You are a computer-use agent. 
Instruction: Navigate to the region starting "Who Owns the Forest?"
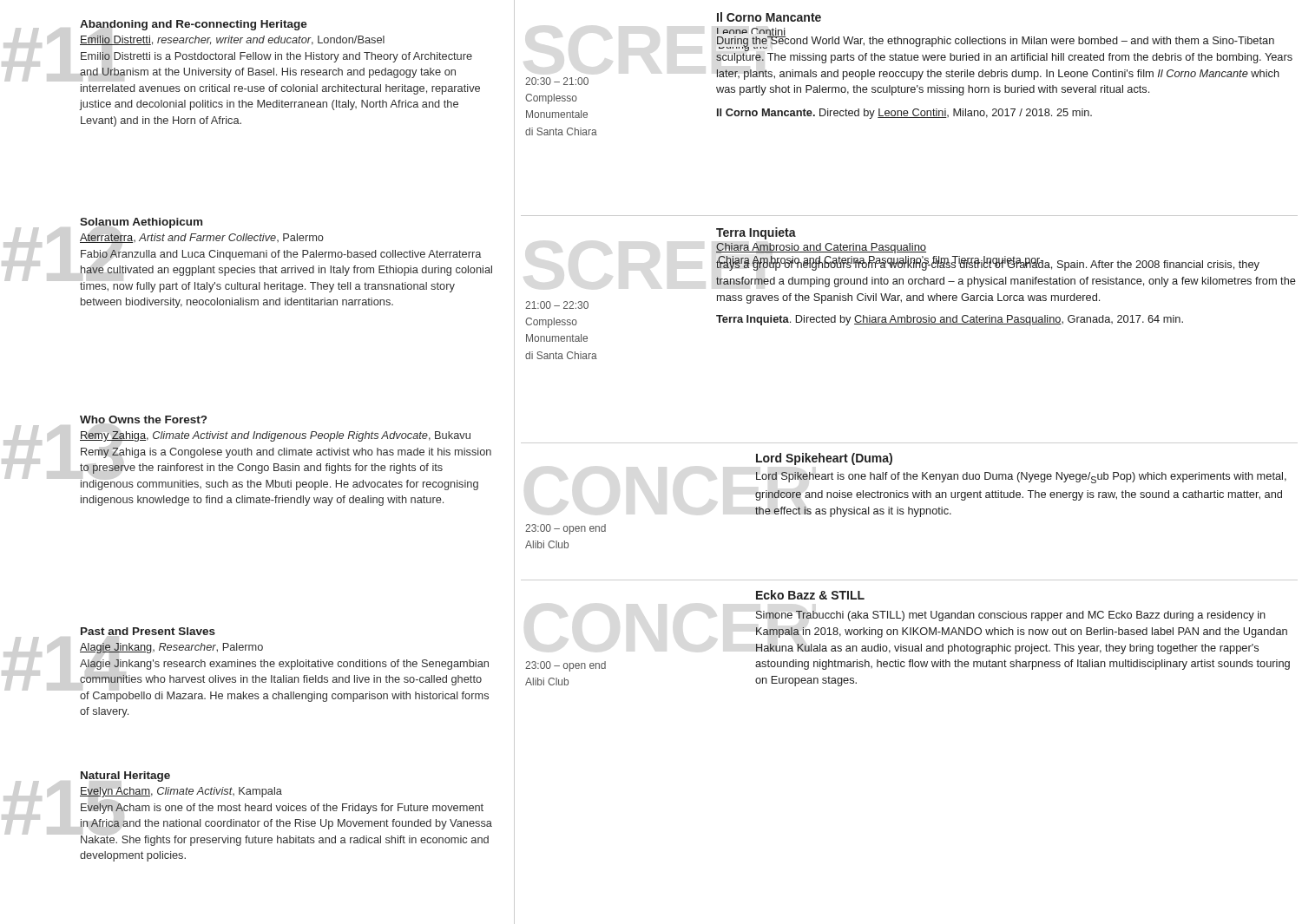(144, 419)
